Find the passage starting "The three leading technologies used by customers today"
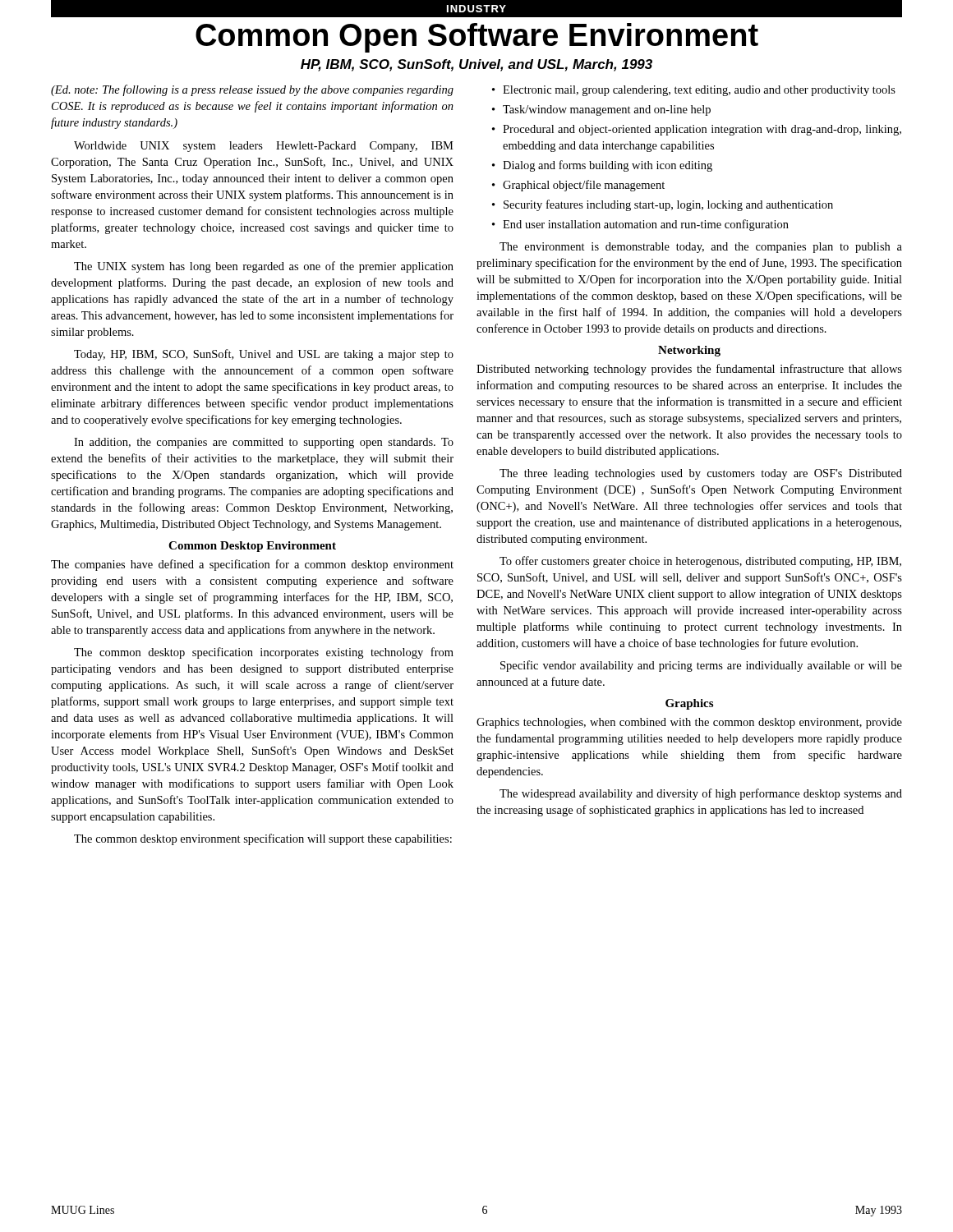The image size is (953, 1232). [689, 506]
